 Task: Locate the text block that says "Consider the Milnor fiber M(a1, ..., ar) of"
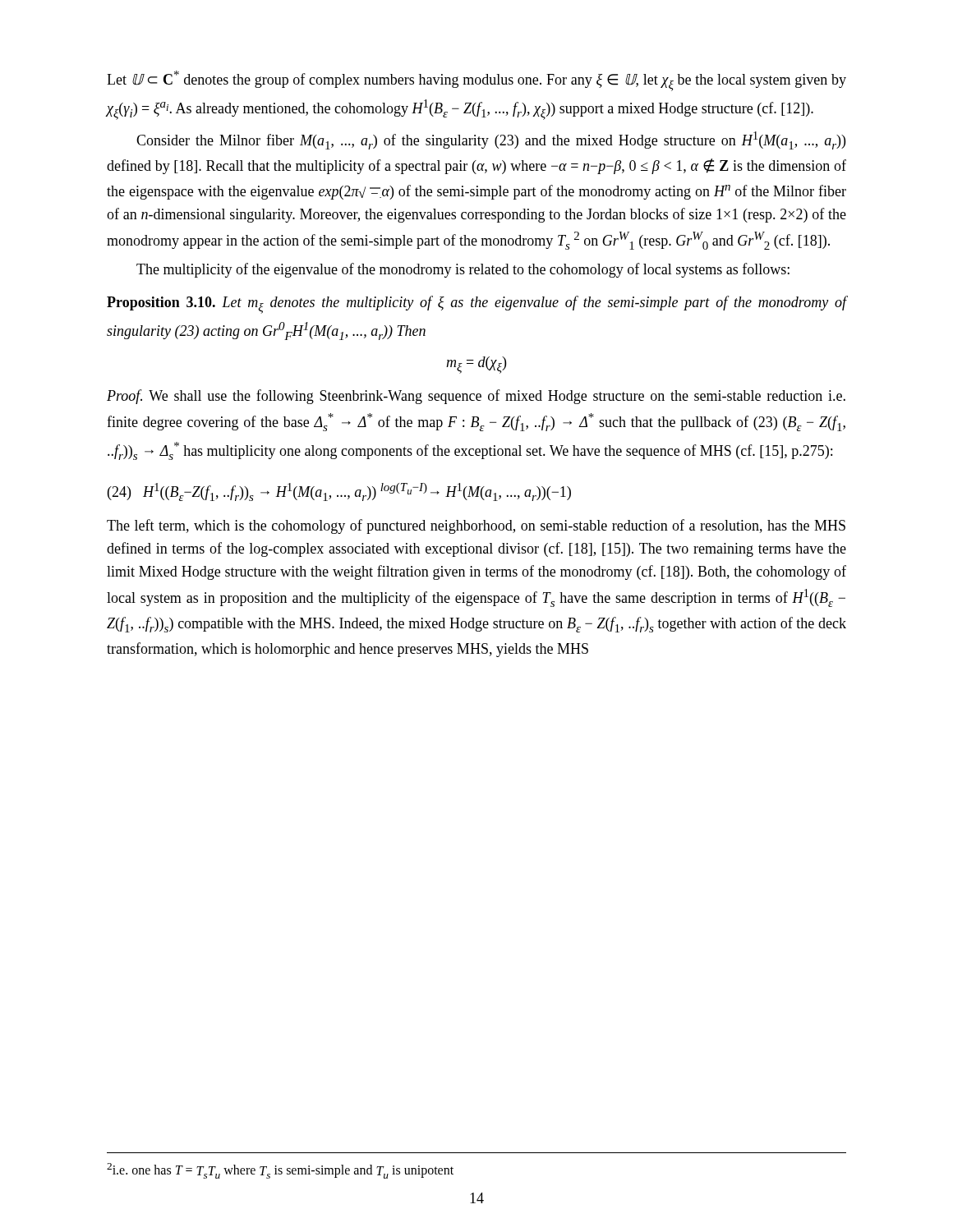[476, 191]
